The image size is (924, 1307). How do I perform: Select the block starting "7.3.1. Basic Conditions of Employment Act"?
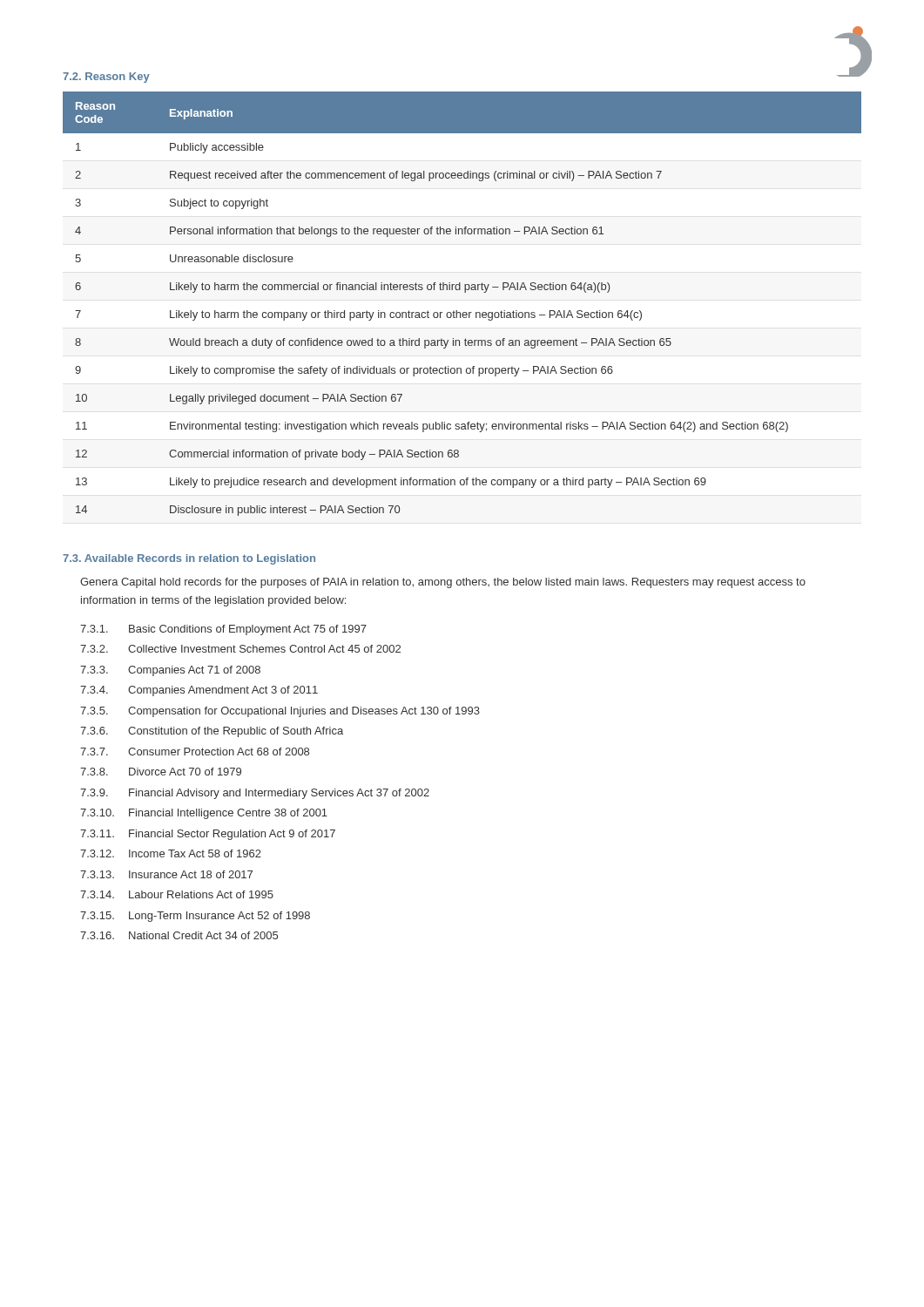coord(223,630)
